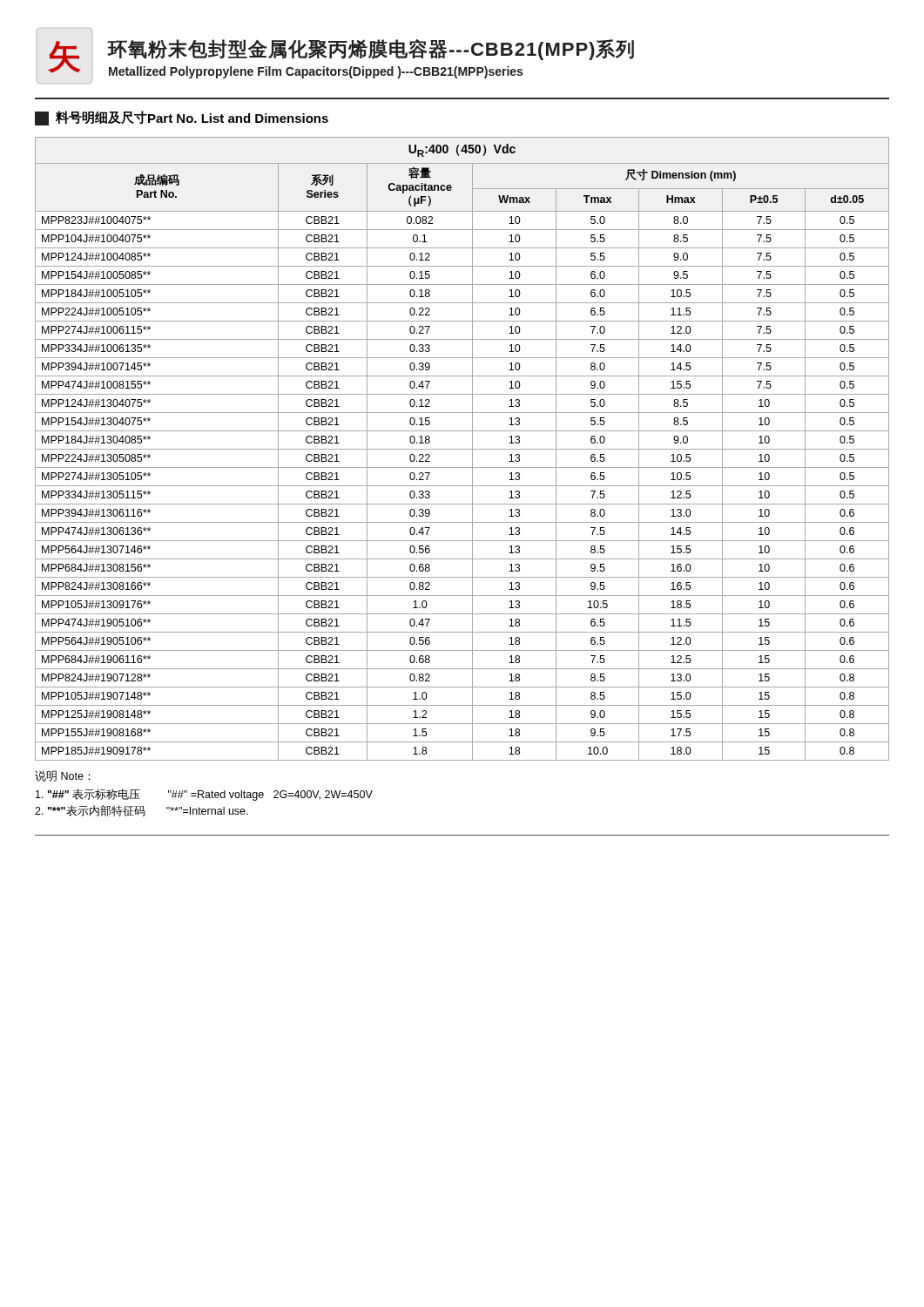Where is the passage that starts ""##" 表示标称电压 "##""?
This screenshot has height=1307, width=924.
coord(204,794)
